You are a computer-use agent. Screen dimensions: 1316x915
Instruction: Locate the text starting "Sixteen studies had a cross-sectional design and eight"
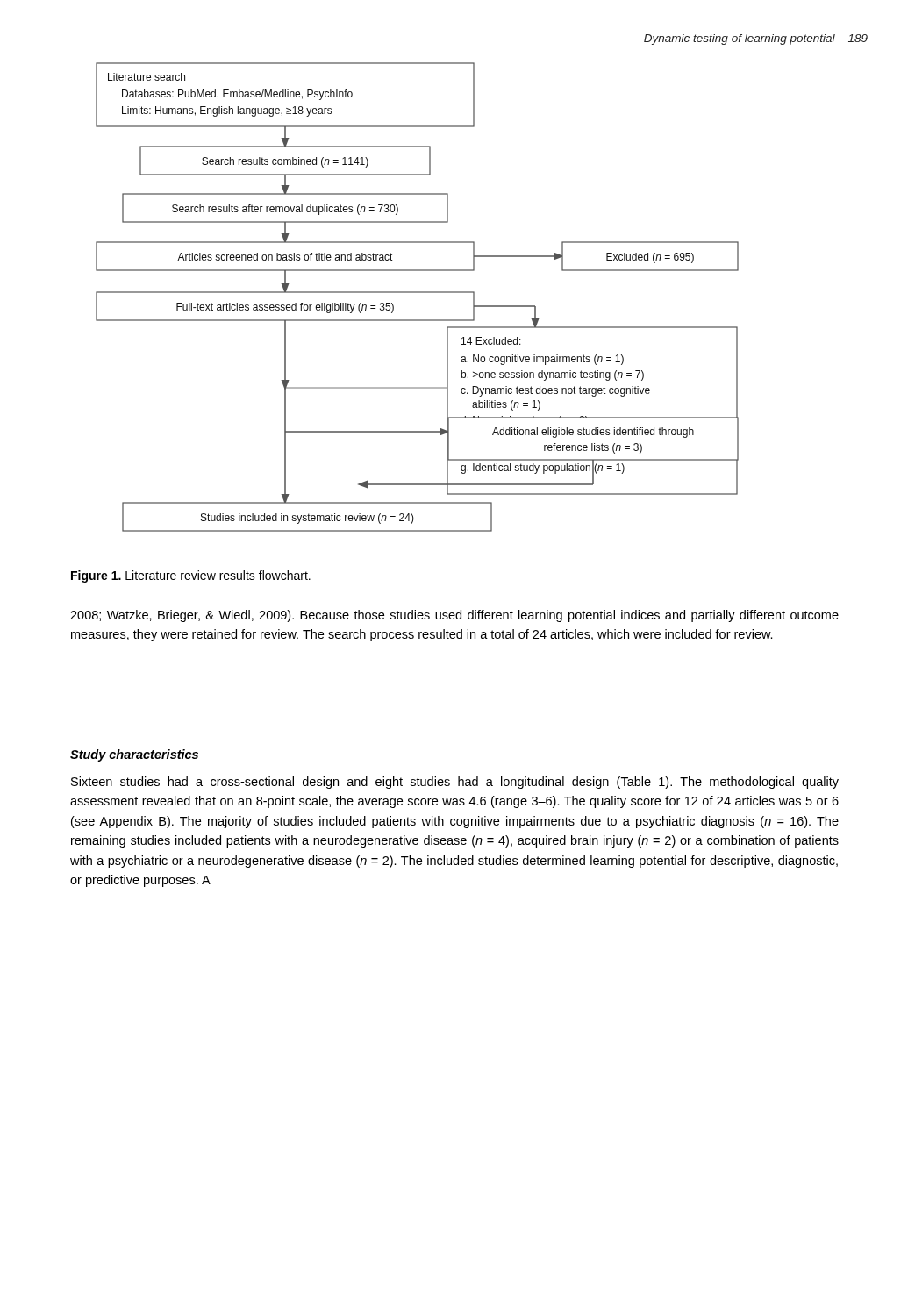[454, 831]
